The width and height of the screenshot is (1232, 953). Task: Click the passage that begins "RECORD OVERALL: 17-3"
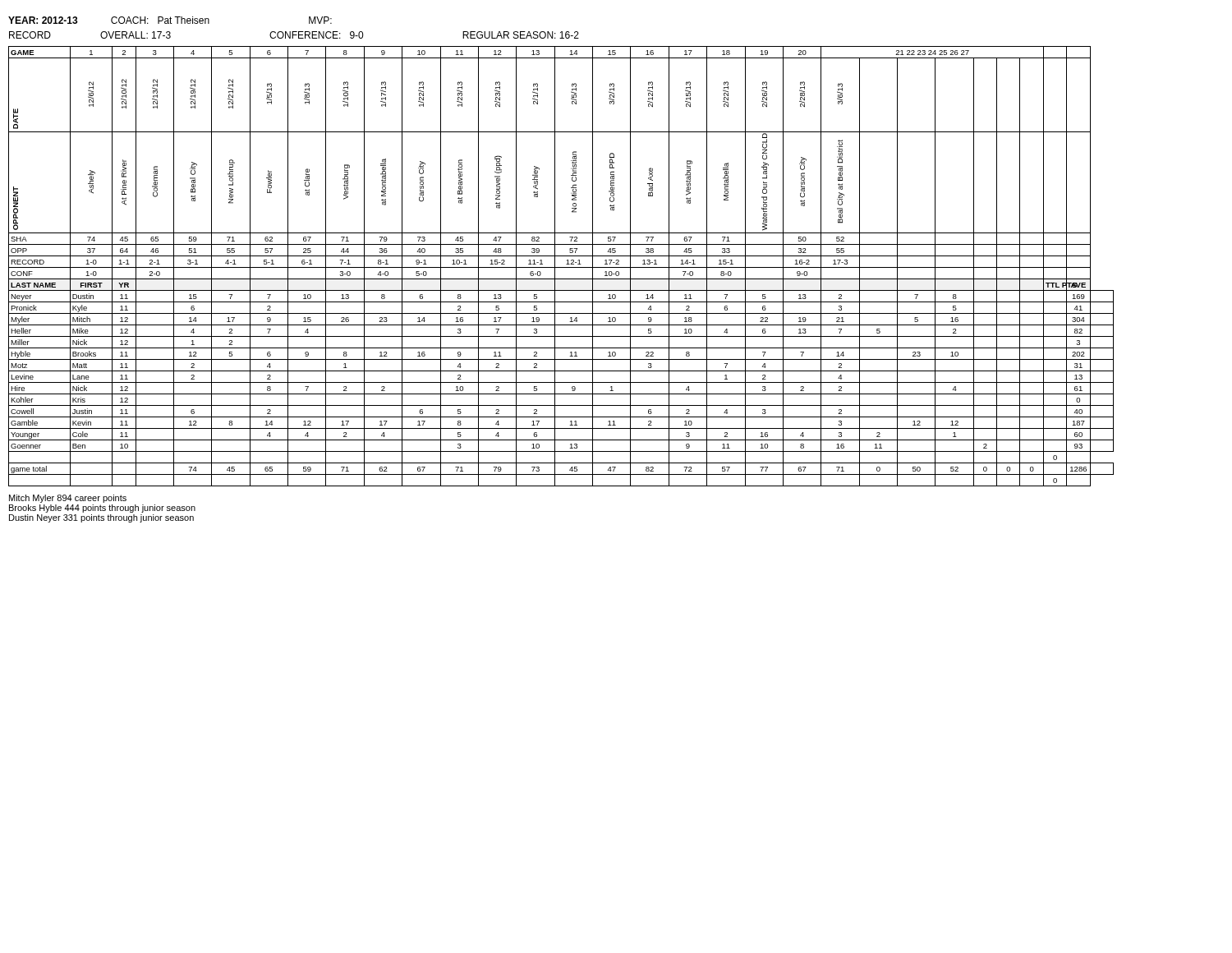pos(294,35)
